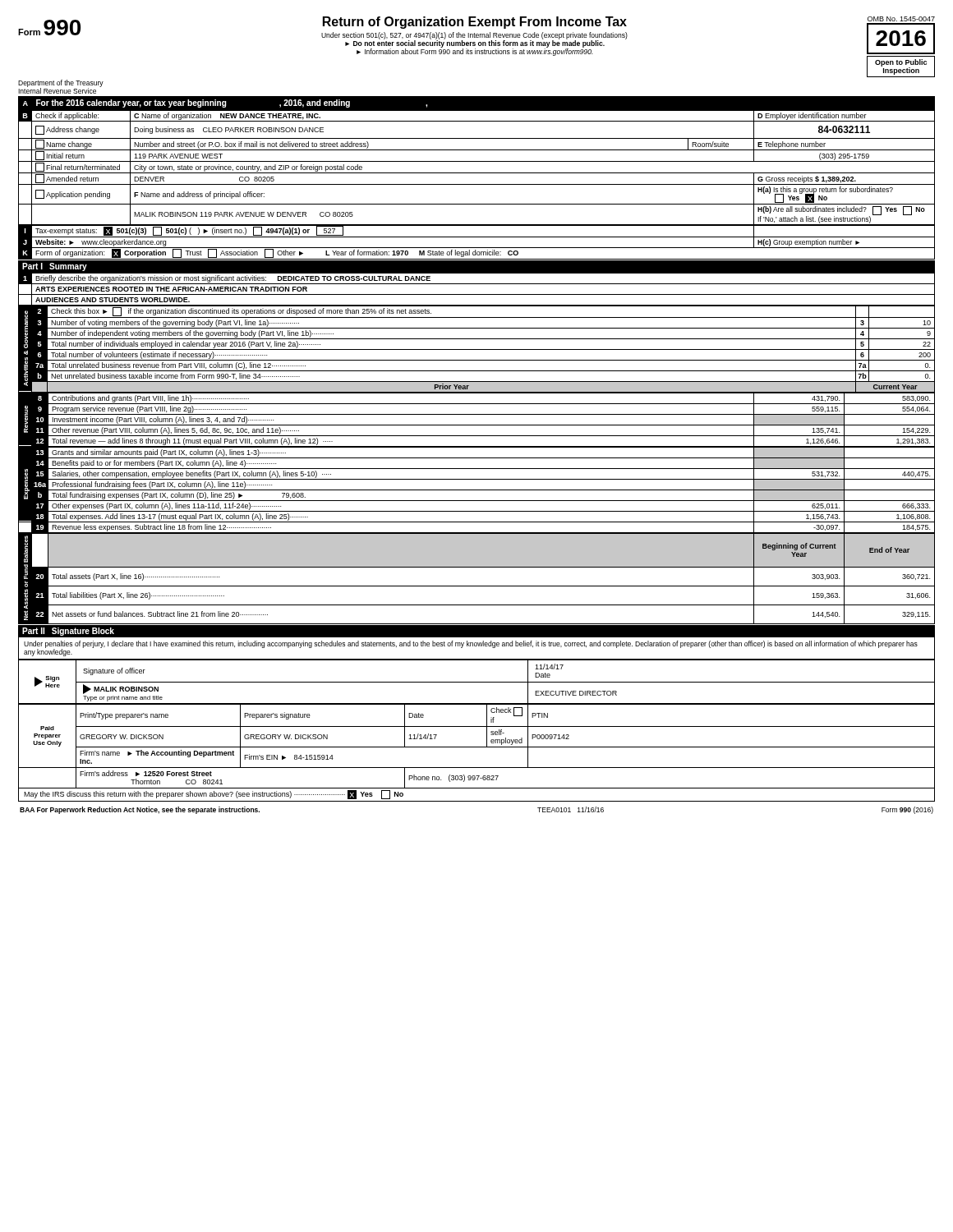Locate the table with the text "B Check if applicable:"
This screenshot has height=1232, width=953.
476,167
